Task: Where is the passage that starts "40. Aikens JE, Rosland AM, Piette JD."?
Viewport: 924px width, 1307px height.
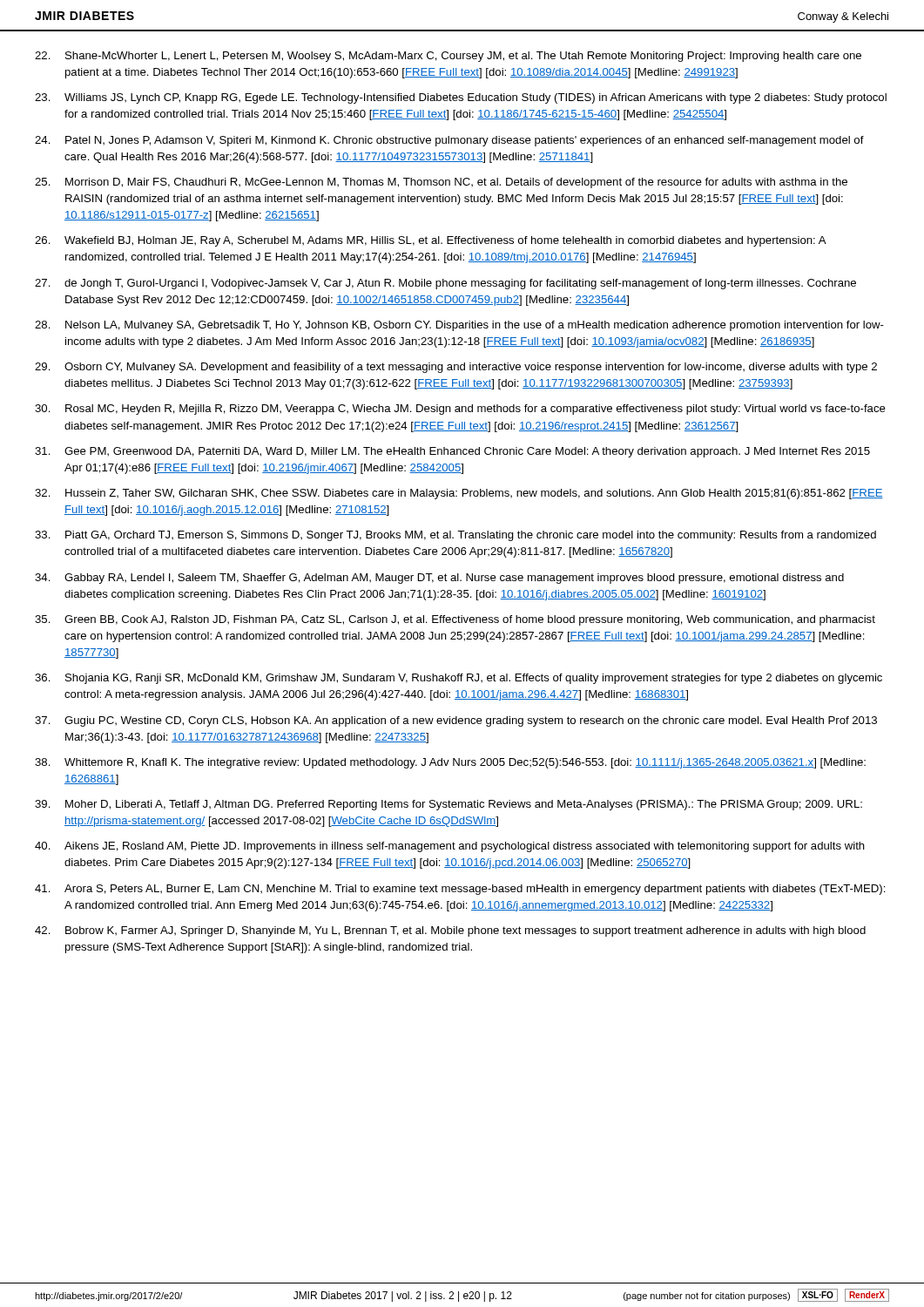Action: 462,854
